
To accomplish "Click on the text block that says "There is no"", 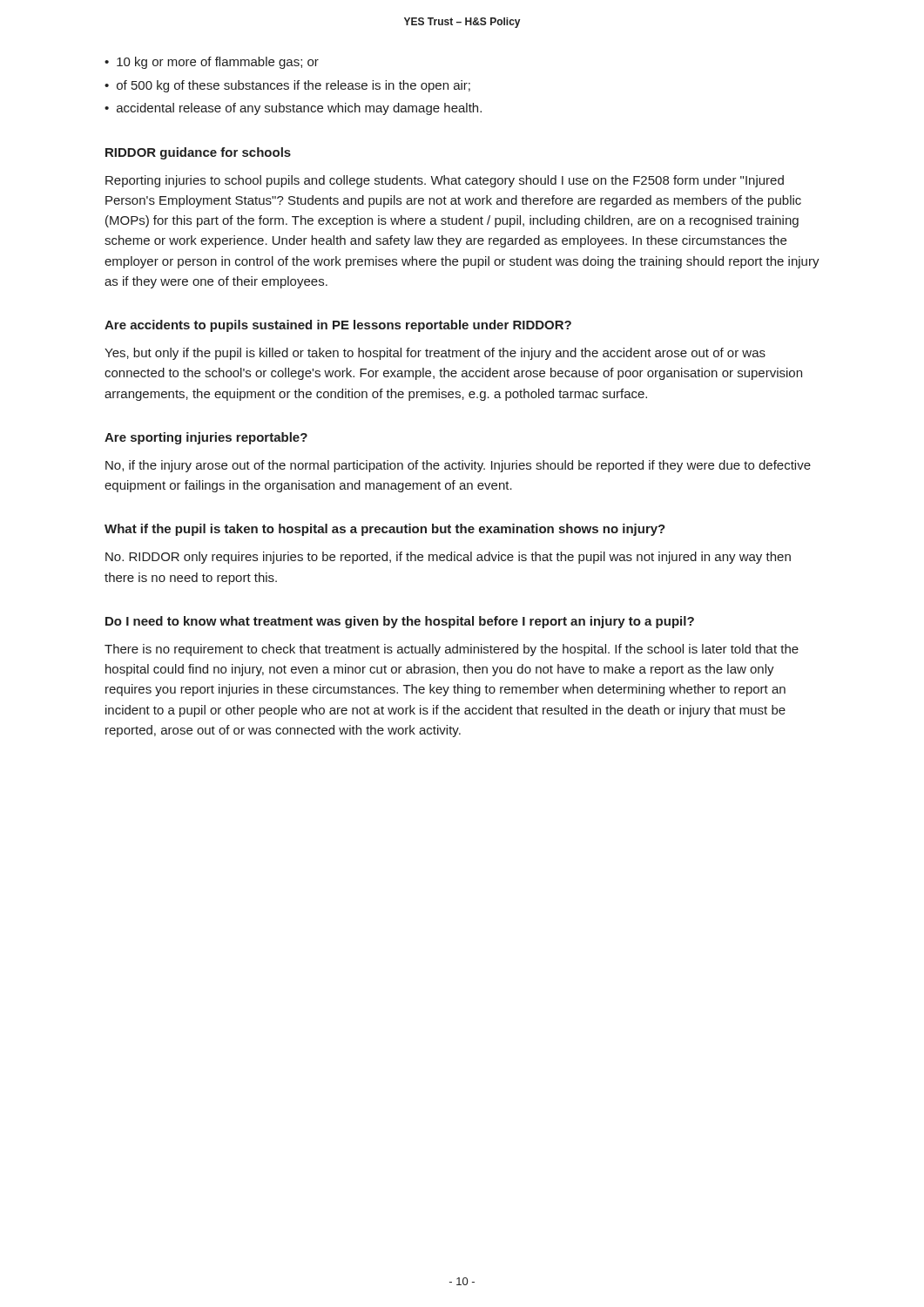I will click(452, 689).
